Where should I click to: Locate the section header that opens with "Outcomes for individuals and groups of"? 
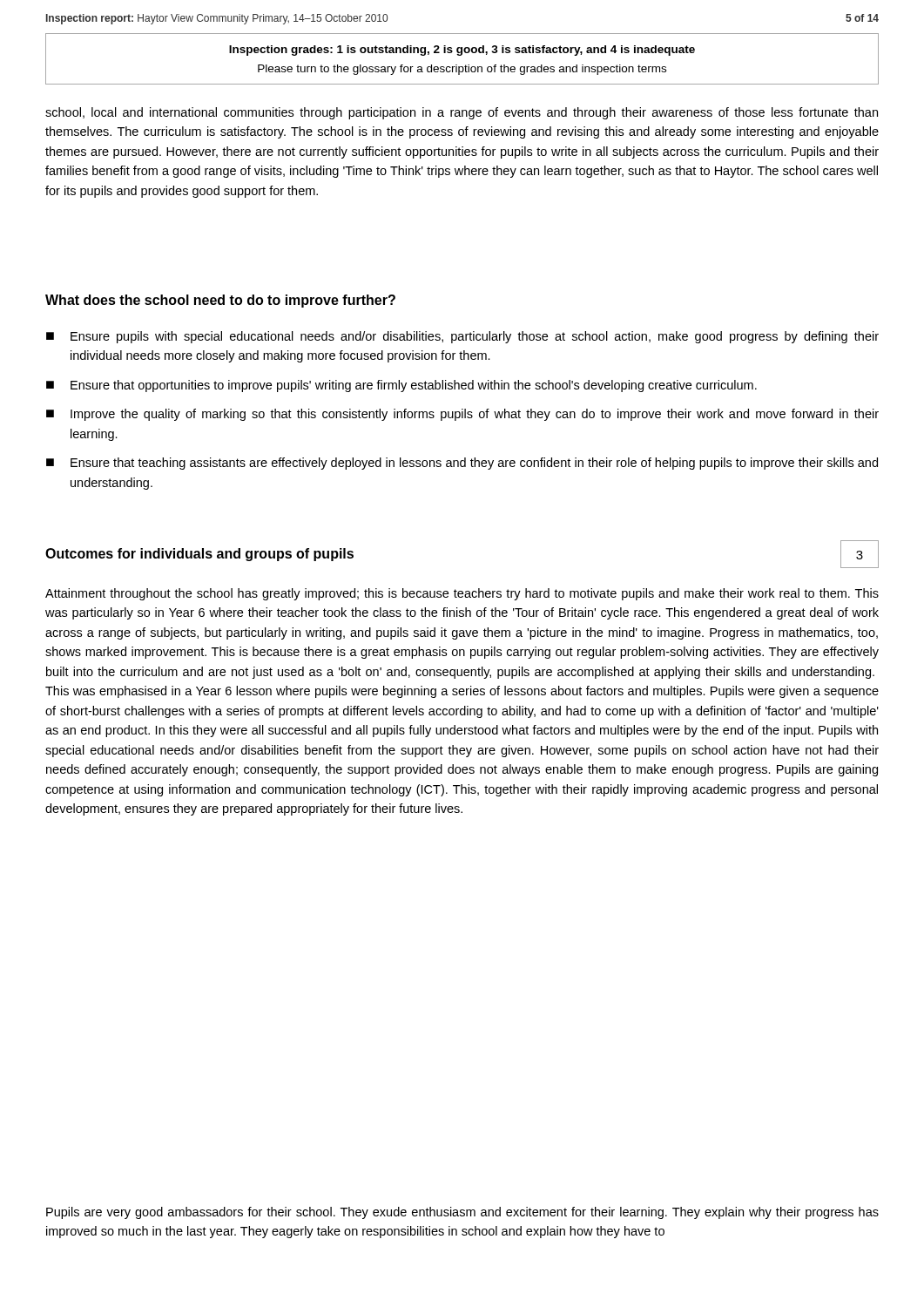pyautogui.click(x=200, y=554)
